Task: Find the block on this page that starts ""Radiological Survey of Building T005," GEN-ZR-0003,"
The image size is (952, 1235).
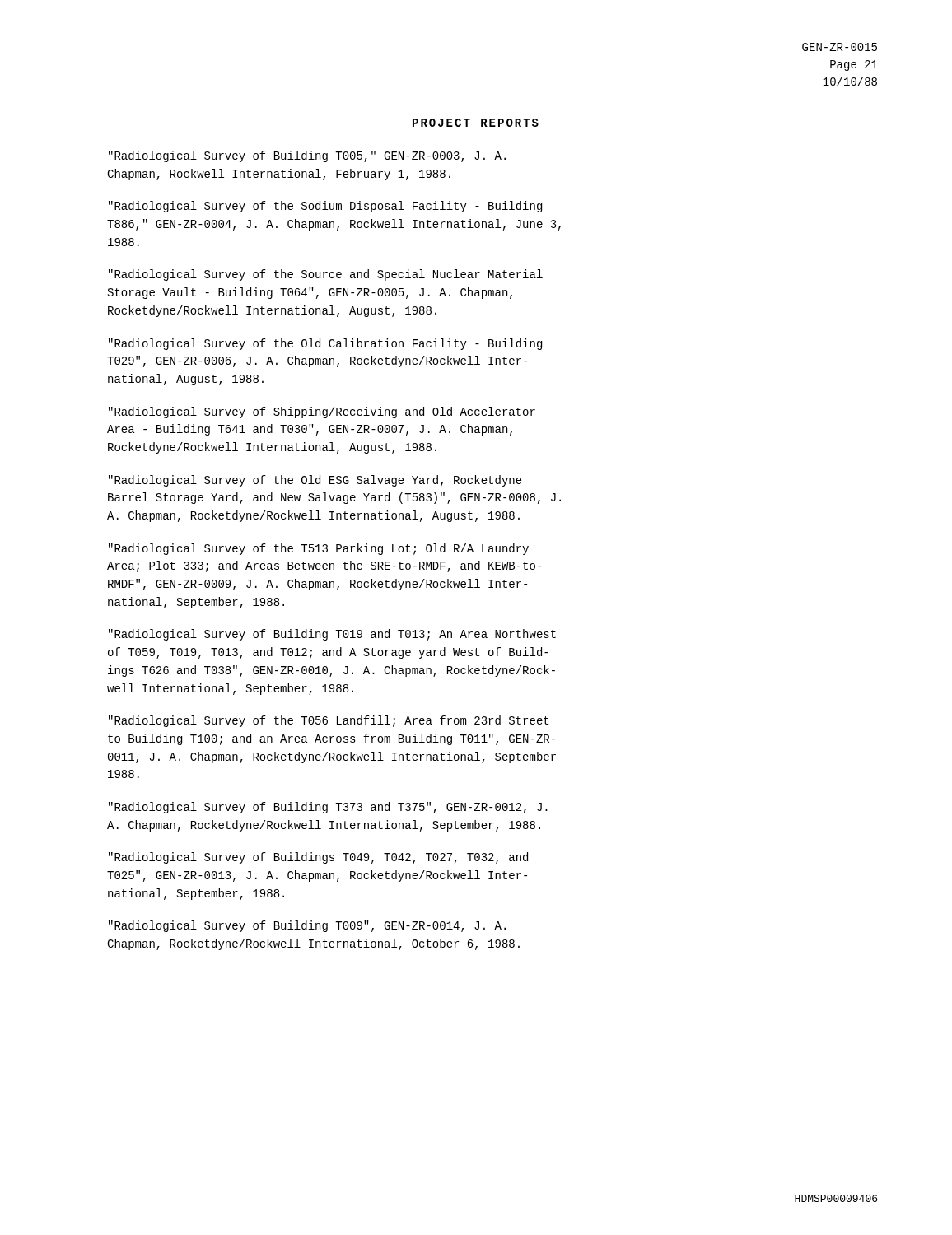Action: pos(308,165)
